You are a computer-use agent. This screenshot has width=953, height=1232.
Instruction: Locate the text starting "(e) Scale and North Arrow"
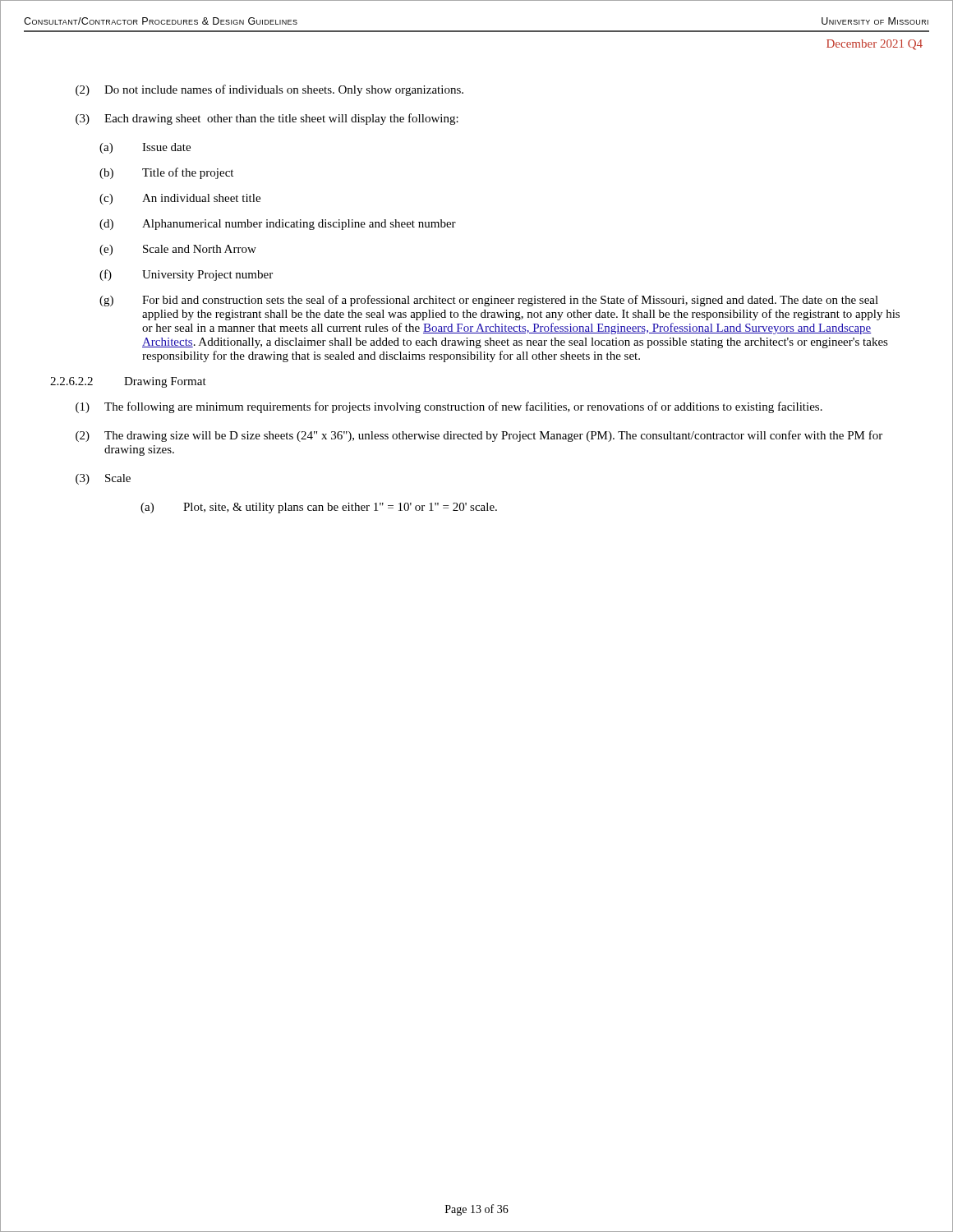(178, 250)
